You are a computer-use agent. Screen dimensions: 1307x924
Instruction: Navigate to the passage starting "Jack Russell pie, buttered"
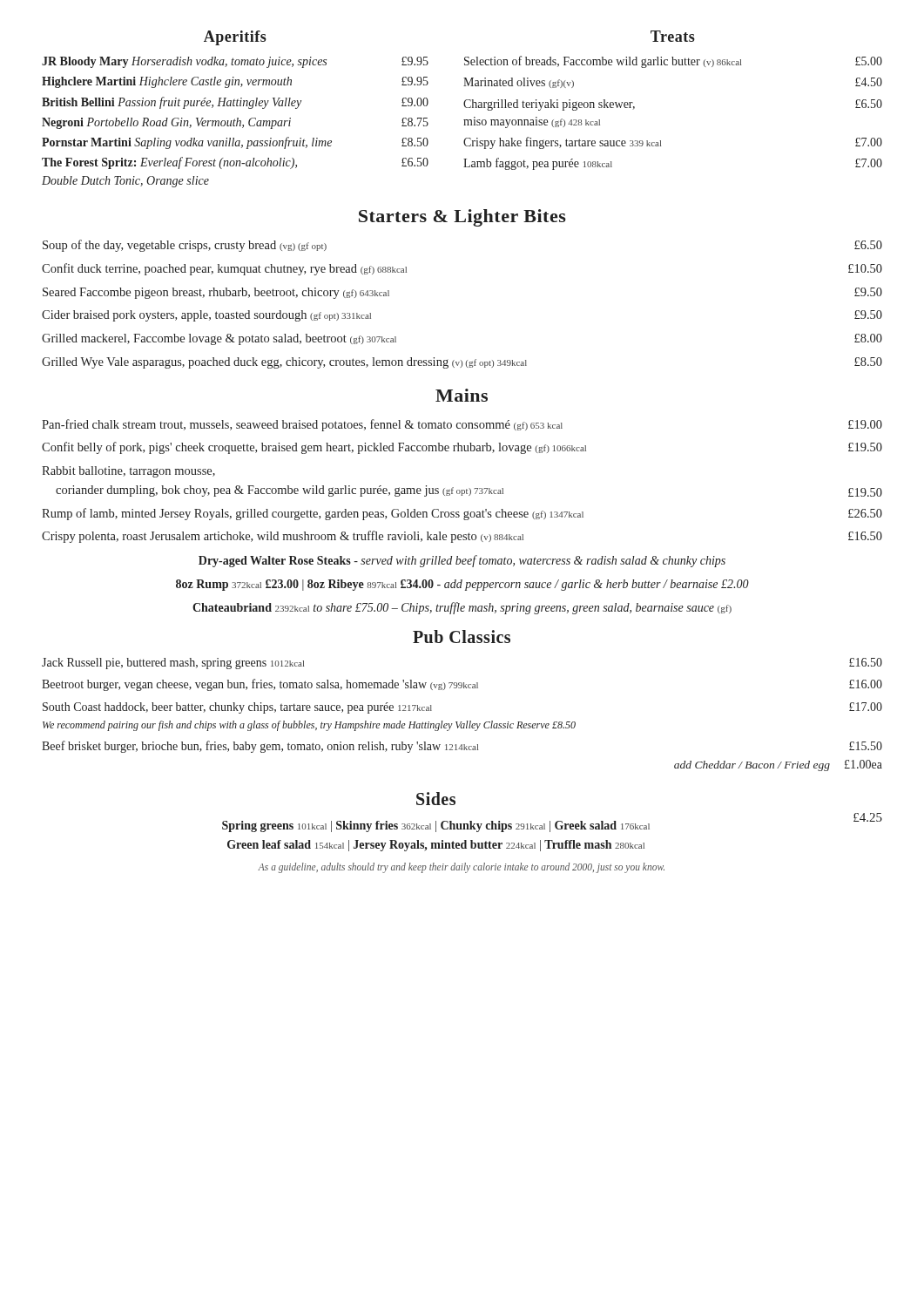coord(174,664)
